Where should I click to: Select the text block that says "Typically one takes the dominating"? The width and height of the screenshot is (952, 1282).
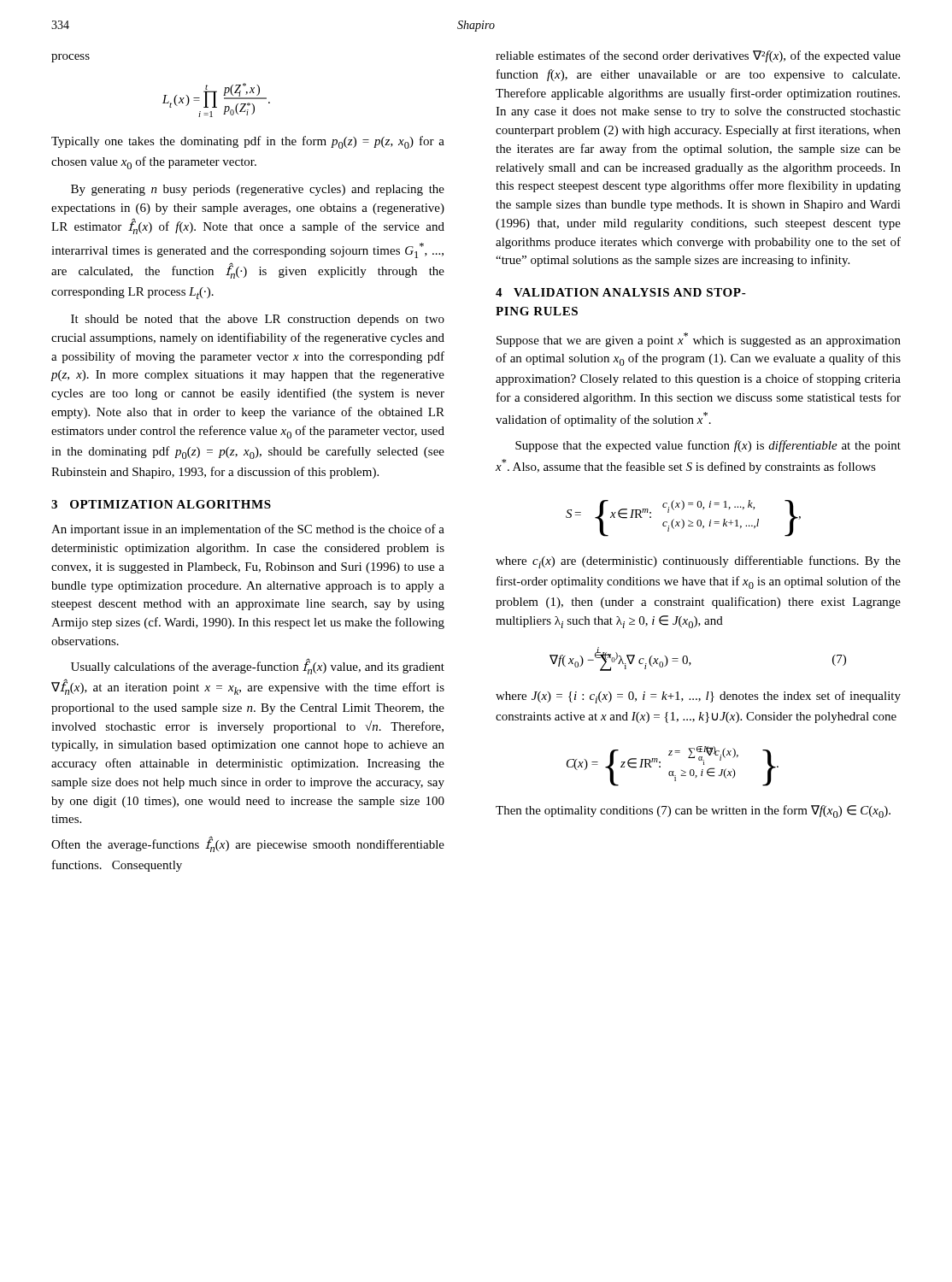(248, 153)
